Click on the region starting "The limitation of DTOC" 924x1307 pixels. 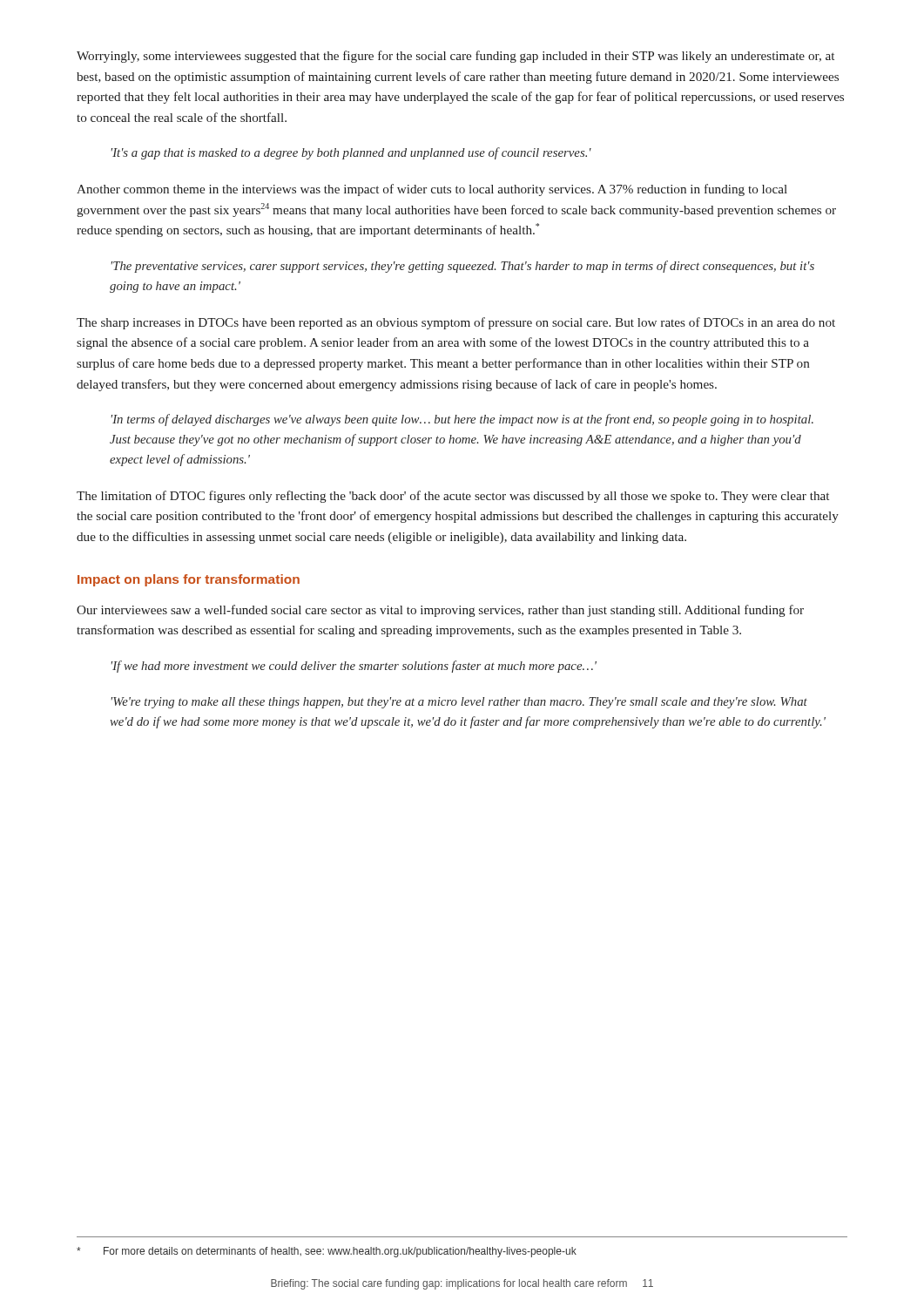tap(458, 516)
